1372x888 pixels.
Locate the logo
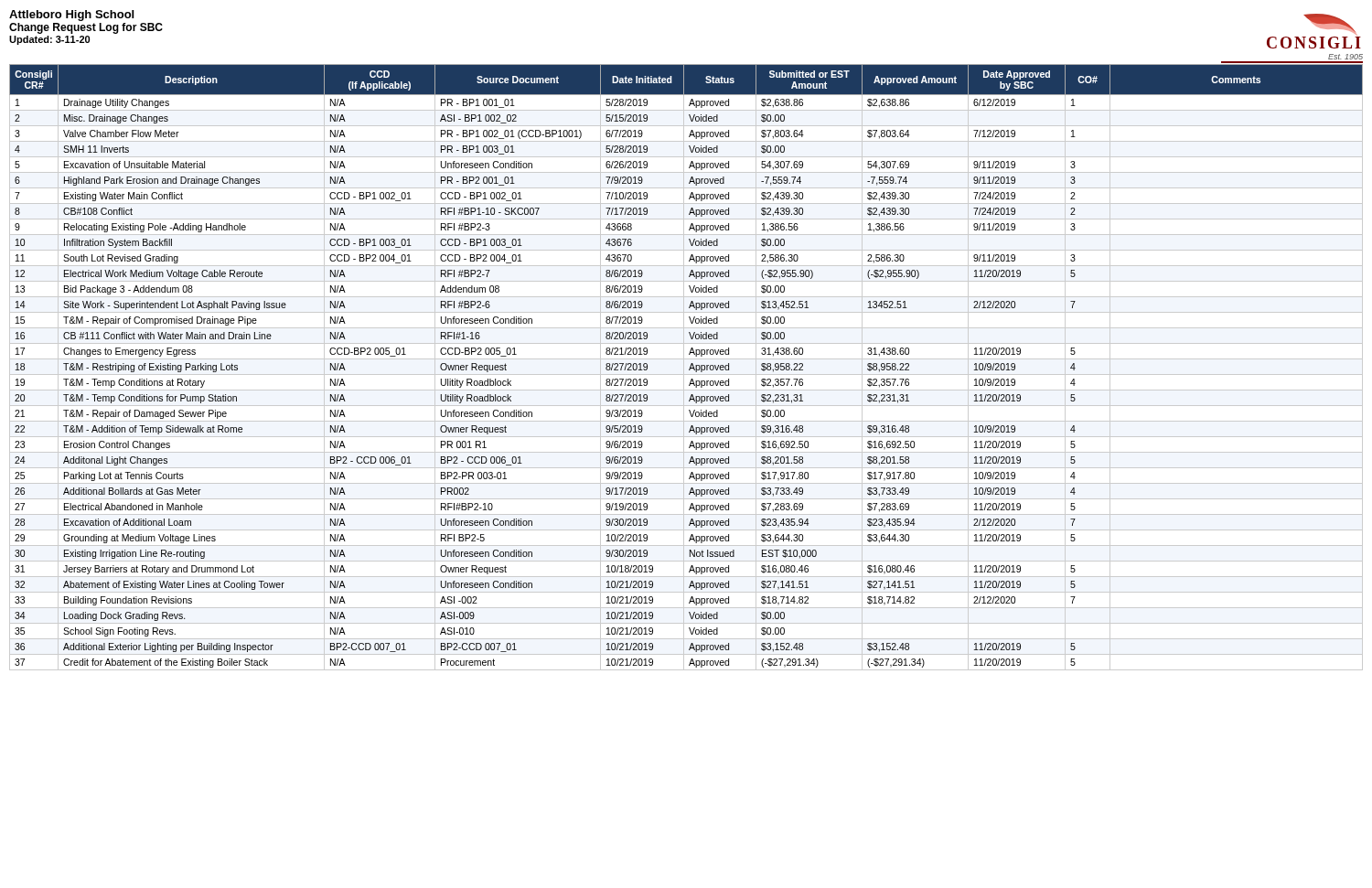click(1292, 36)
